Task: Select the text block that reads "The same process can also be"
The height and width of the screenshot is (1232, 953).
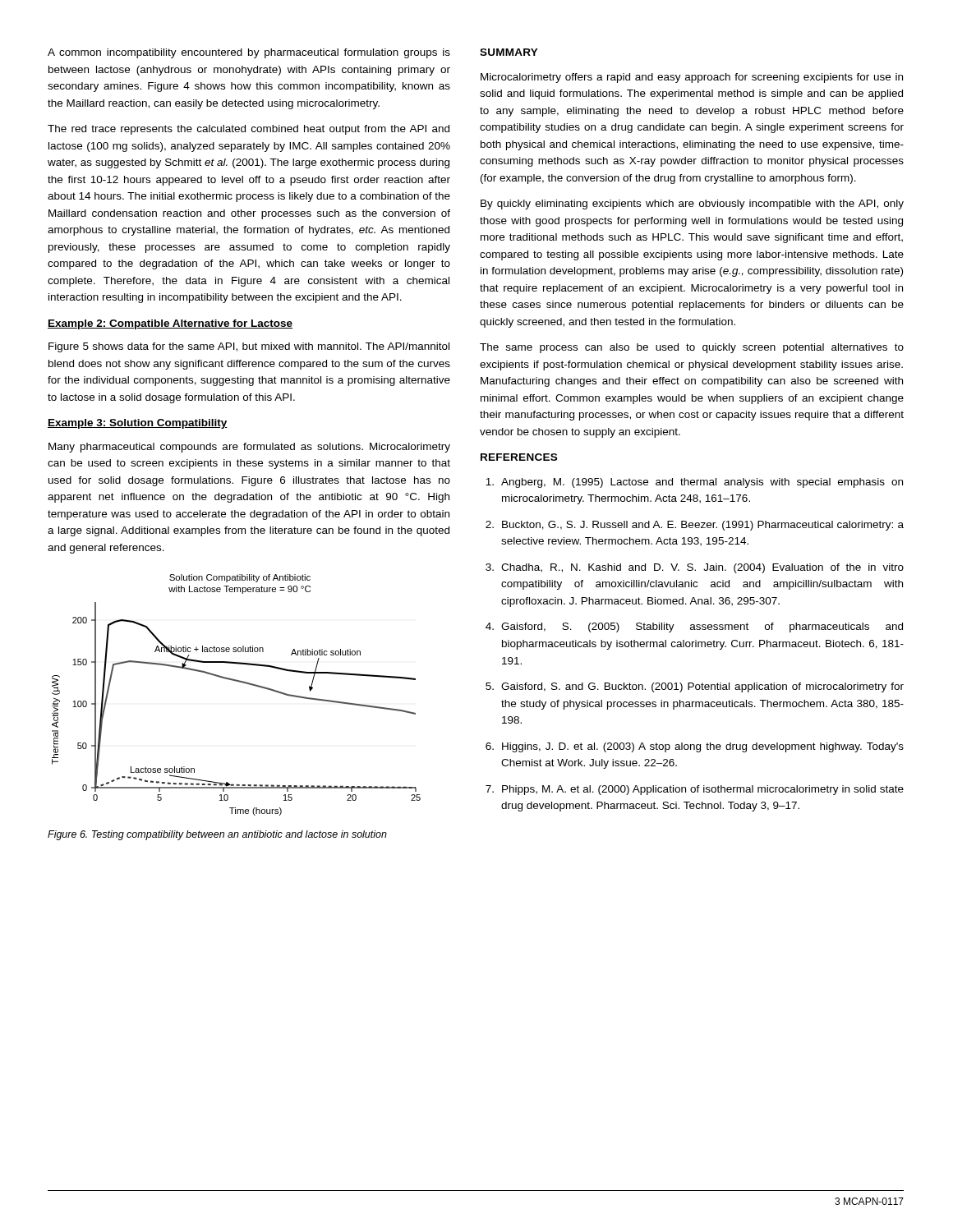Action: tap(692, 390)
